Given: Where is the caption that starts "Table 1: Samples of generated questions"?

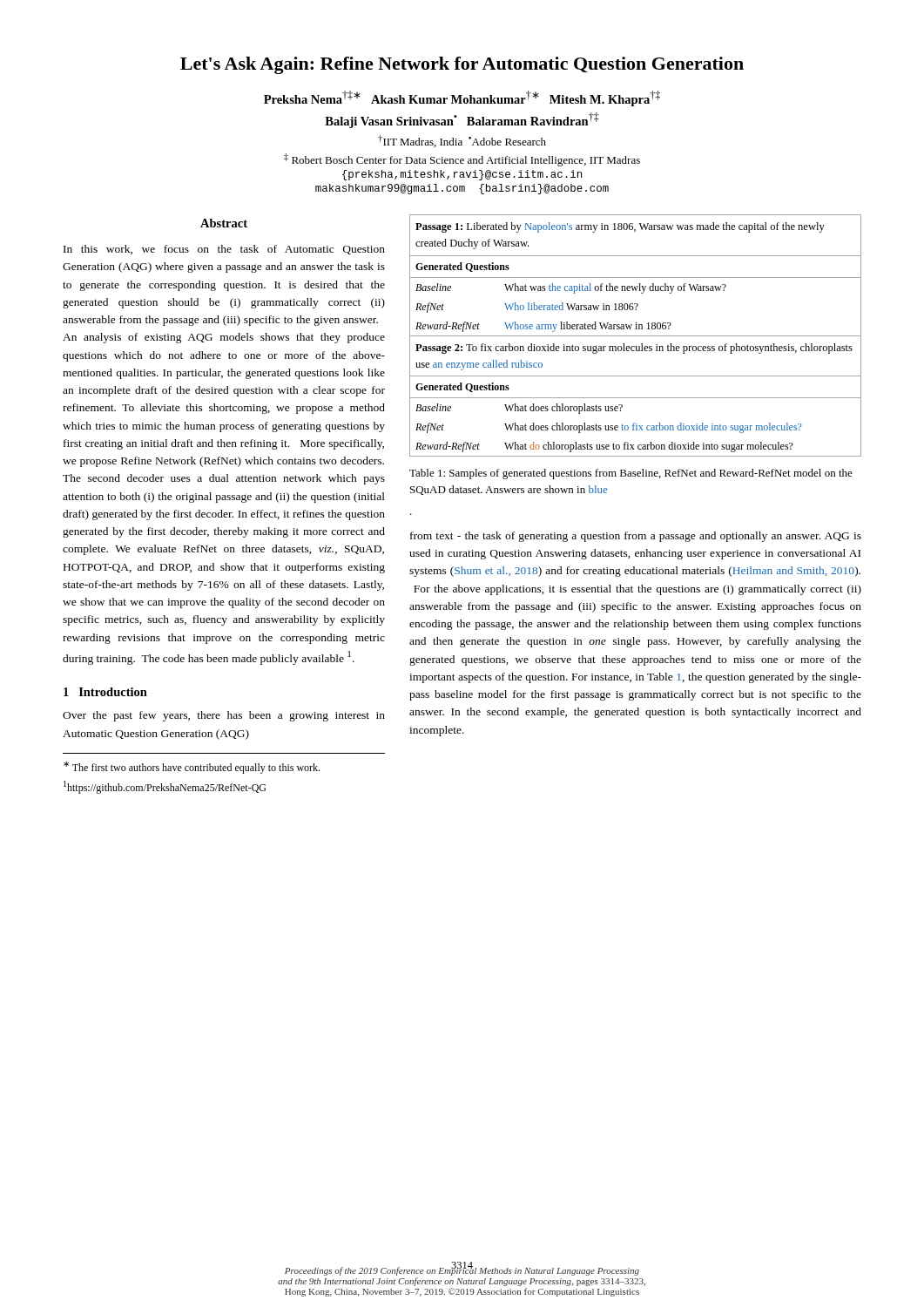Looking at the screenshot, I should pyautogui.click(x=631, y=481).
